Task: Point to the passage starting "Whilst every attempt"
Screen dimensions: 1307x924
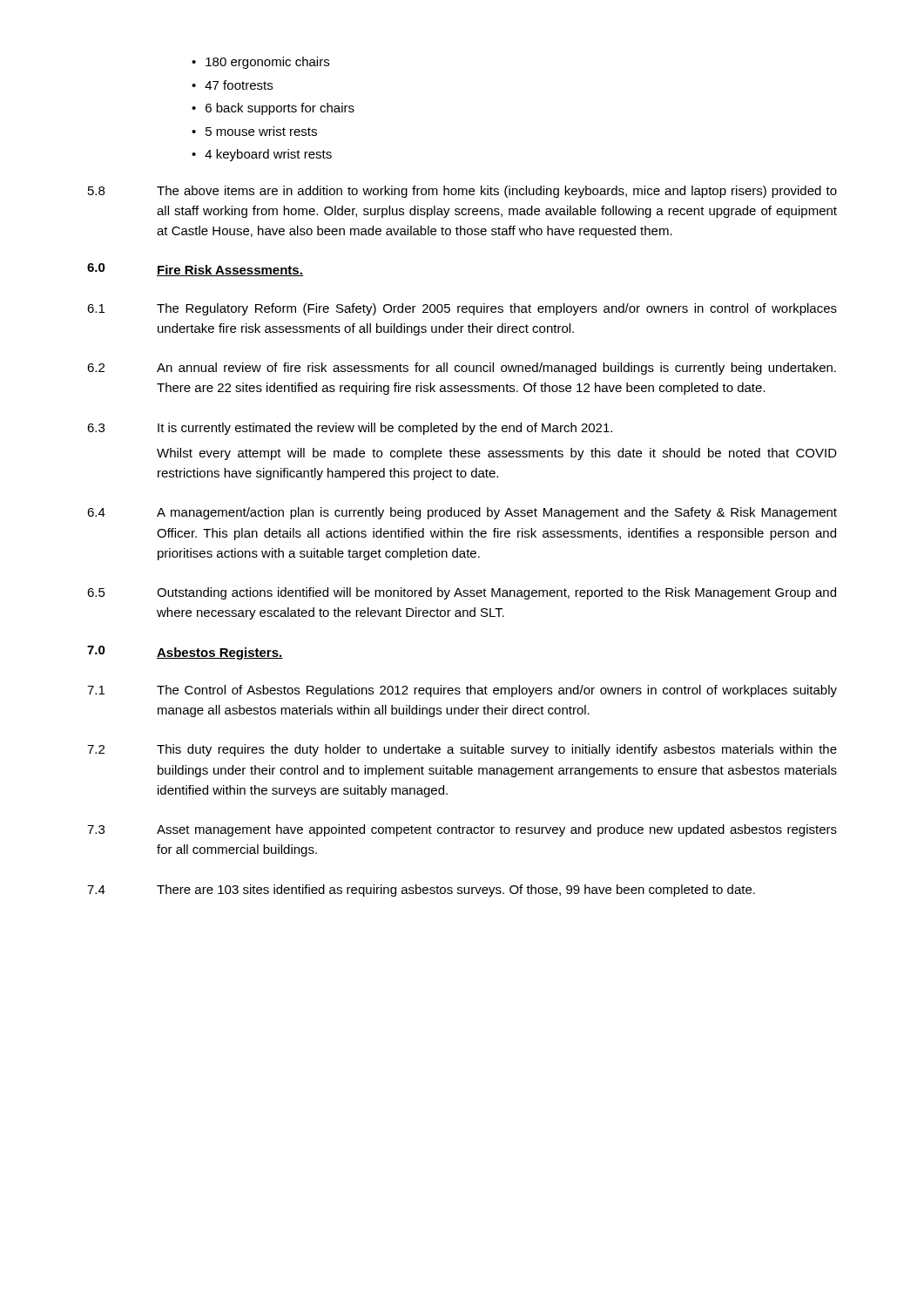Action: coord(497,463)
